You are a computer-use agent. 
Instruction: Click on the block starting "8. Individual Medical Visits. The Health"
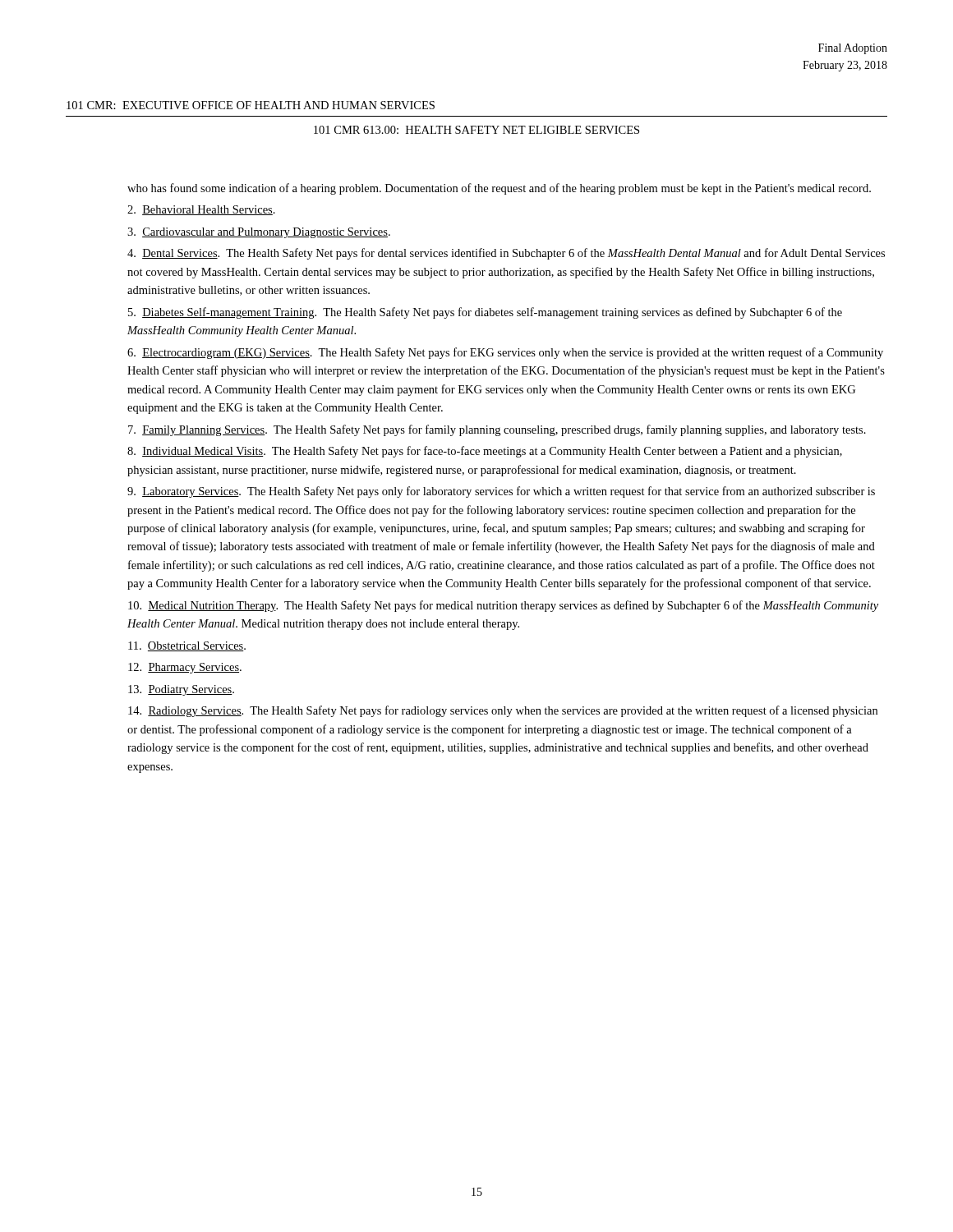(507, 460)
